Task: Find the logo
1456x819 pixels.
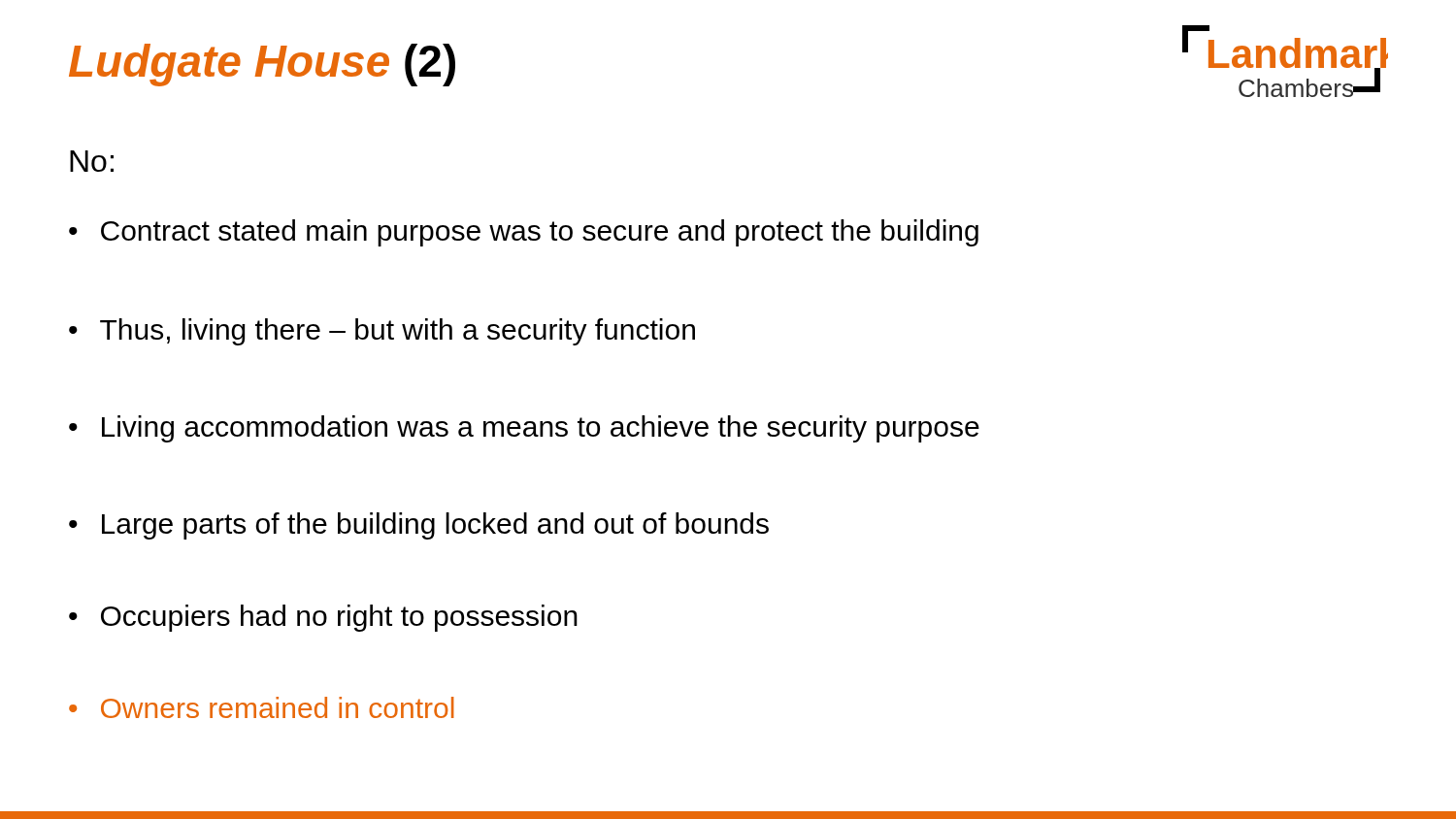Action: tap(1281, 70)
